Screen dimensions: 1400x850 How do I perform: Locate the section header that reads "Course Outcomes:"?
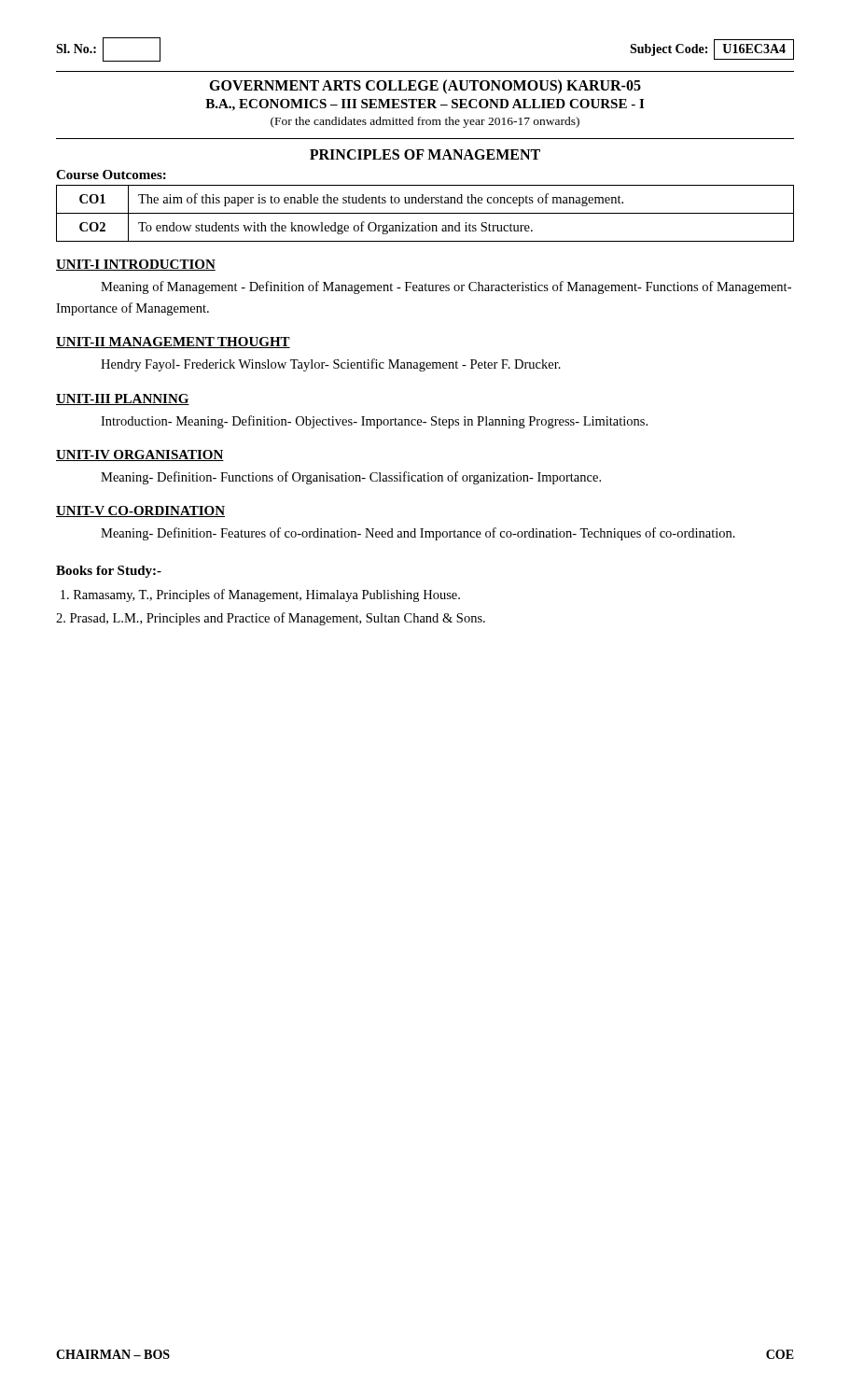coord(111,175)
